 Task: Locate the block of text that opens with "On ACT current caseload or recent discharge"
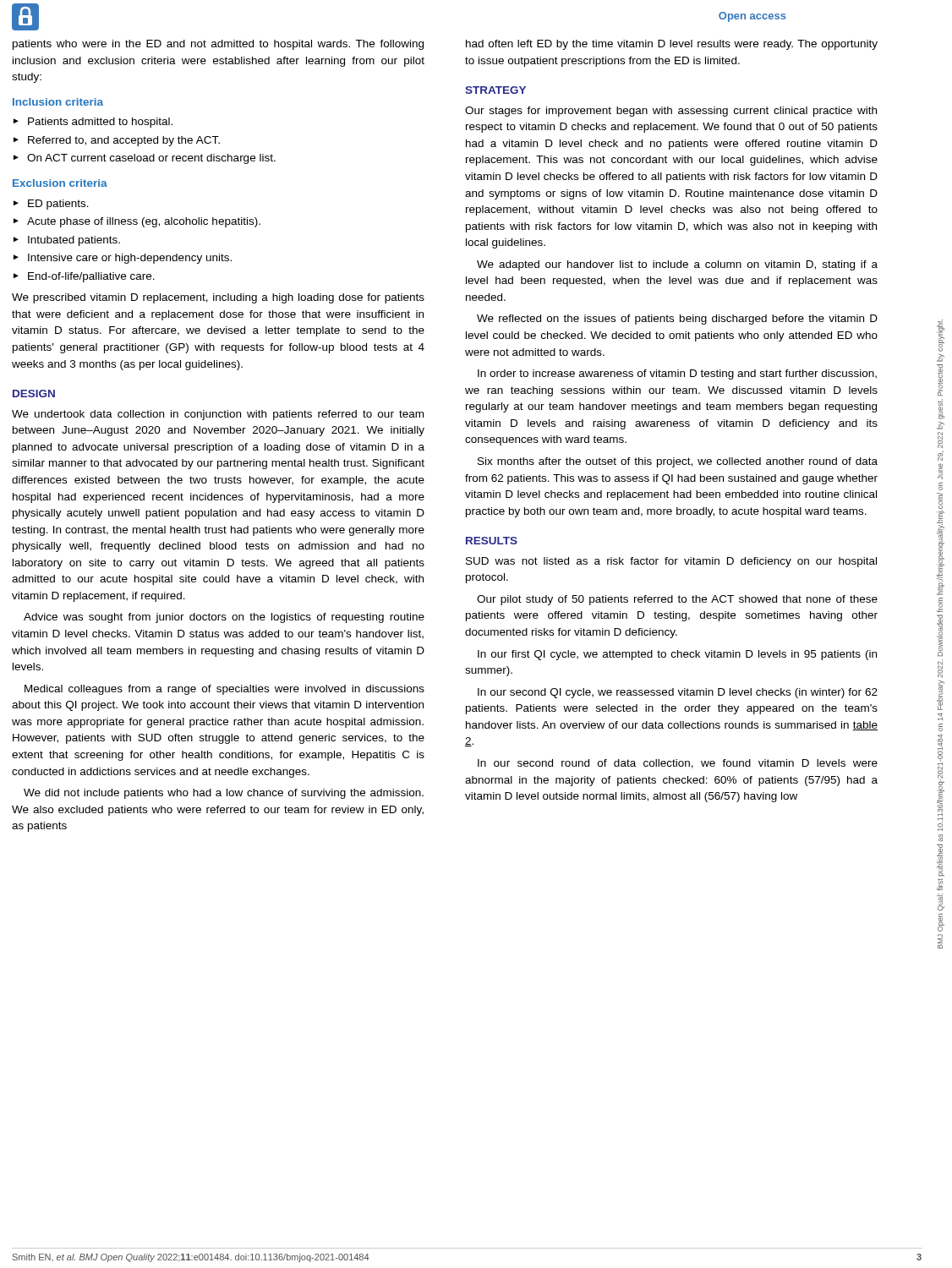pos(152,158)
